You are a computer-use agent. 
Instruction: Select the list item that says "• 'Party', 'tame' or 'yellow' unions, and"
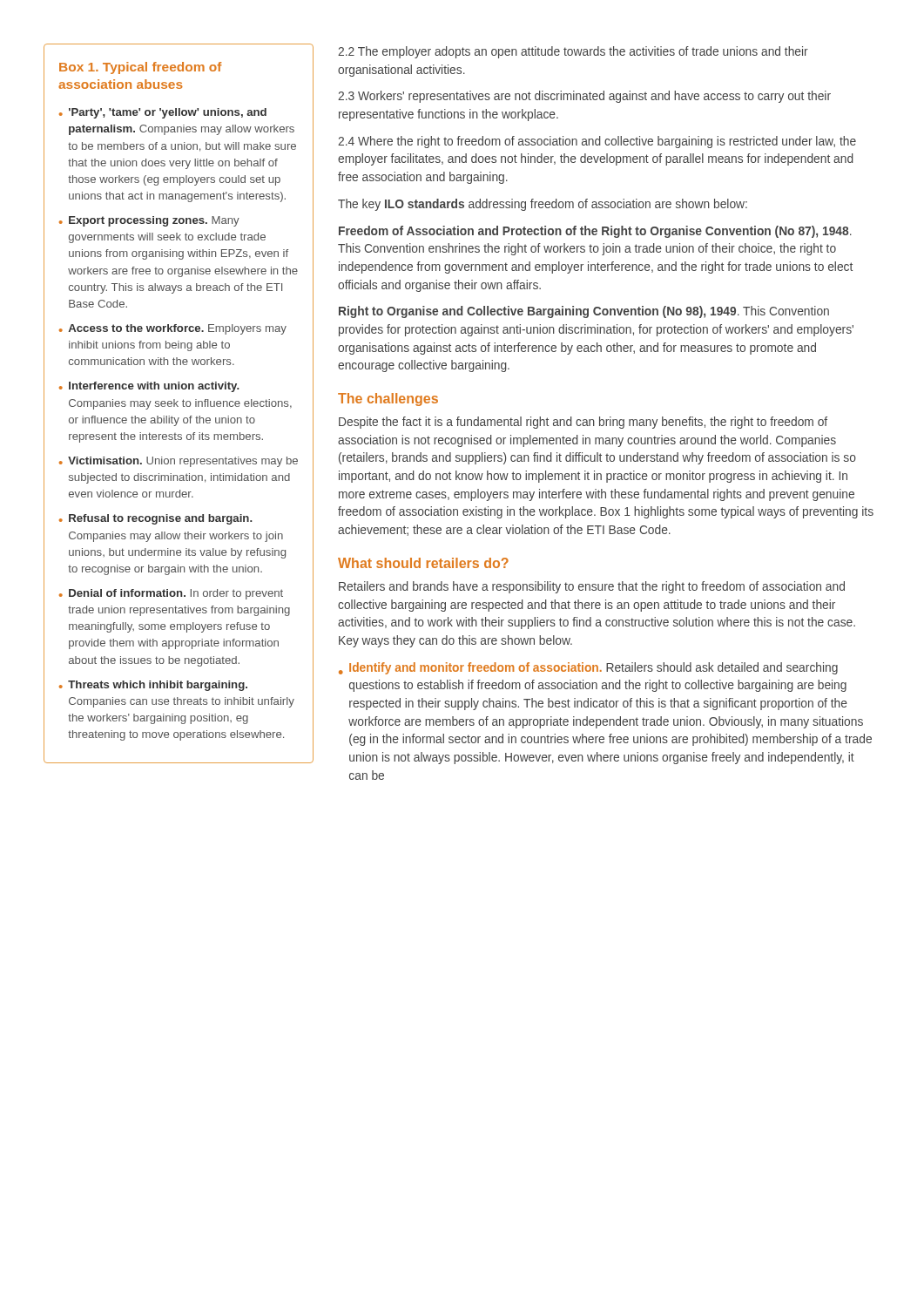click(179, 154)
